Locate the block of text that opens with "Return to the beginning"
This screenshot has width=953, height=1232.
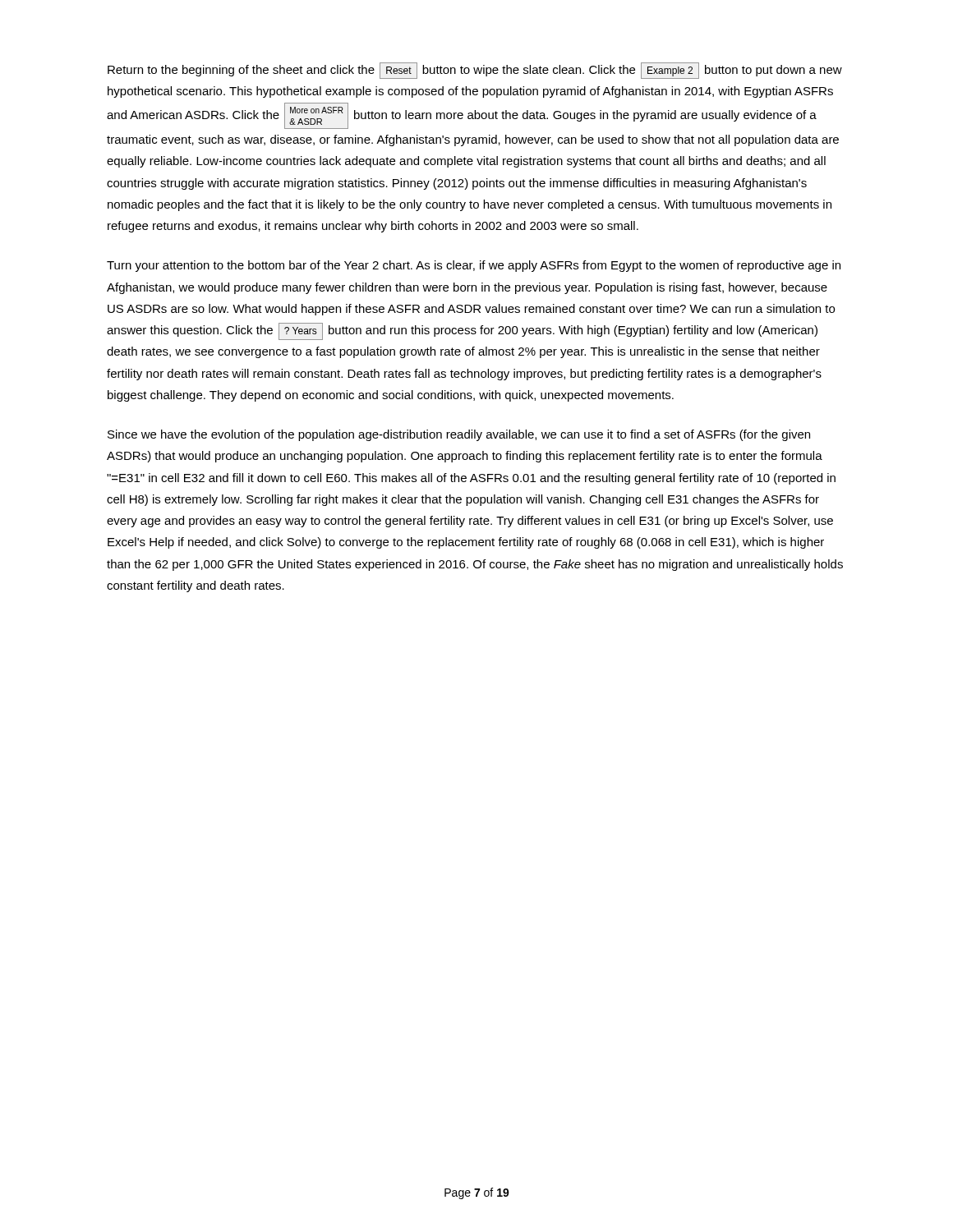tap(474, 147)
